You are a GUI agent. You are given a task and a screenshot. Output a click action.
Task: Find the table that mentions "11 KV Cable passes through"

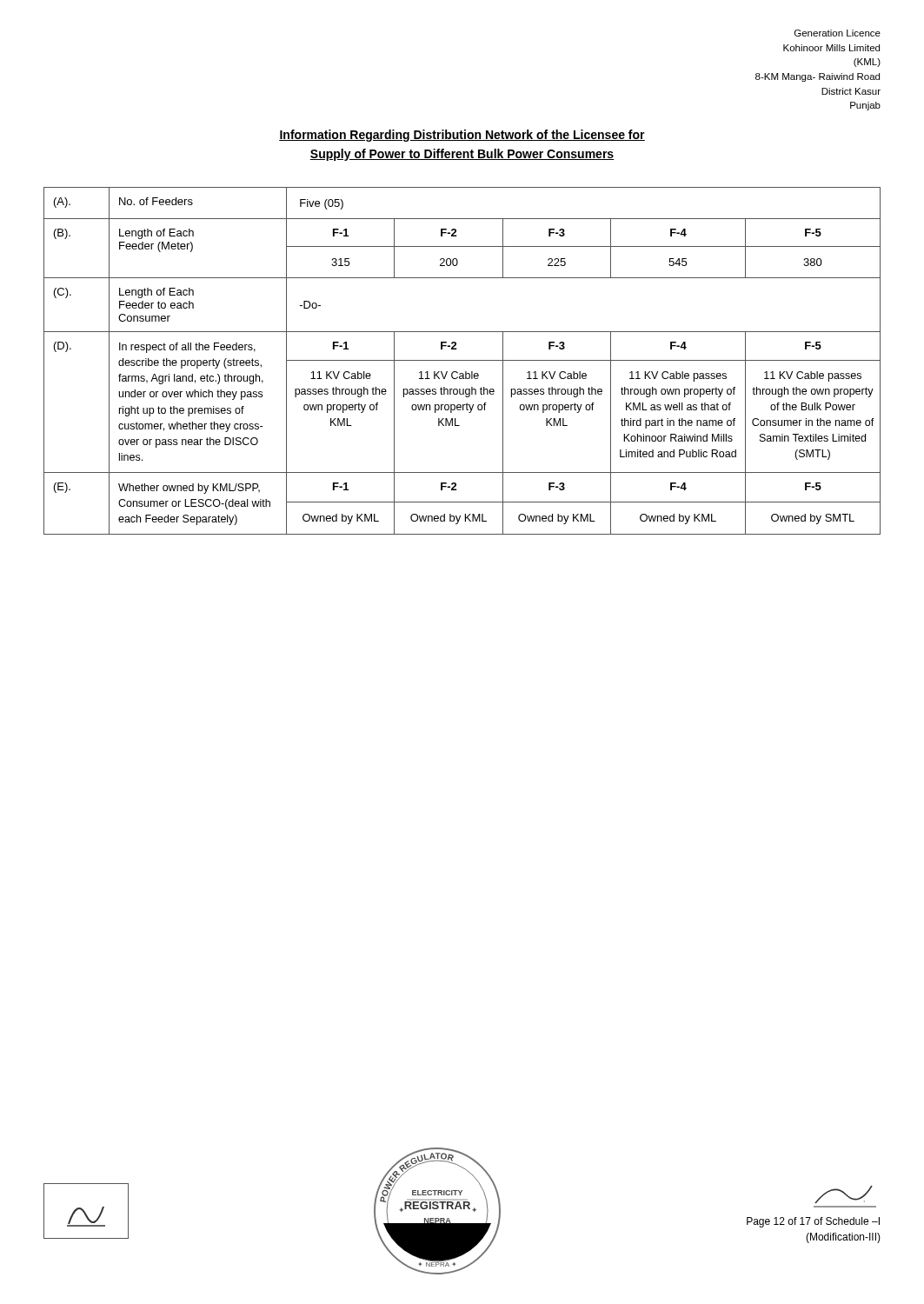coord(462,361)
